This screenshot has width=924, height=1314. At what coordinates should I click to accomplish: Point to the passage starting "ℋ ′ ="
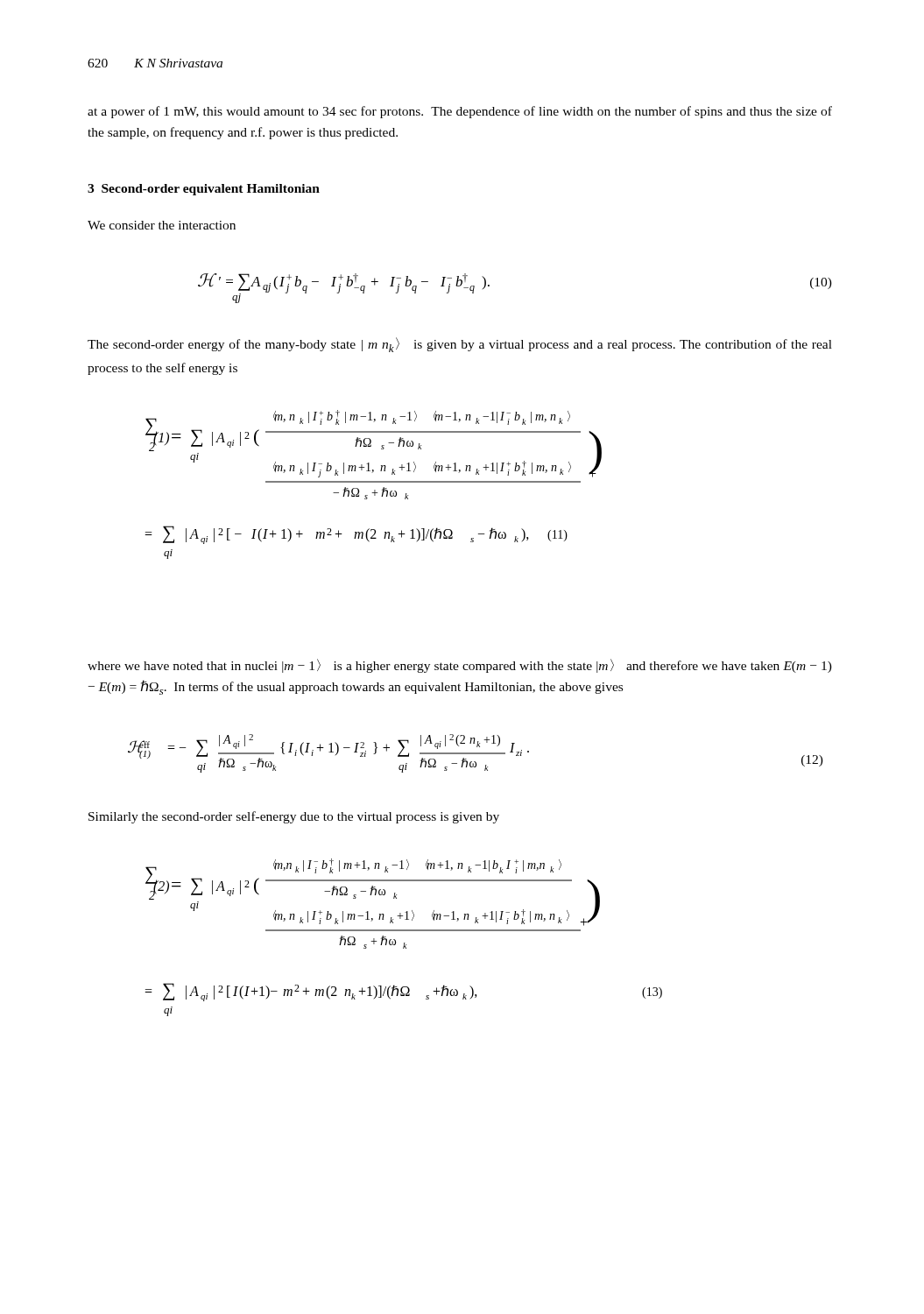tap(340, 288)
